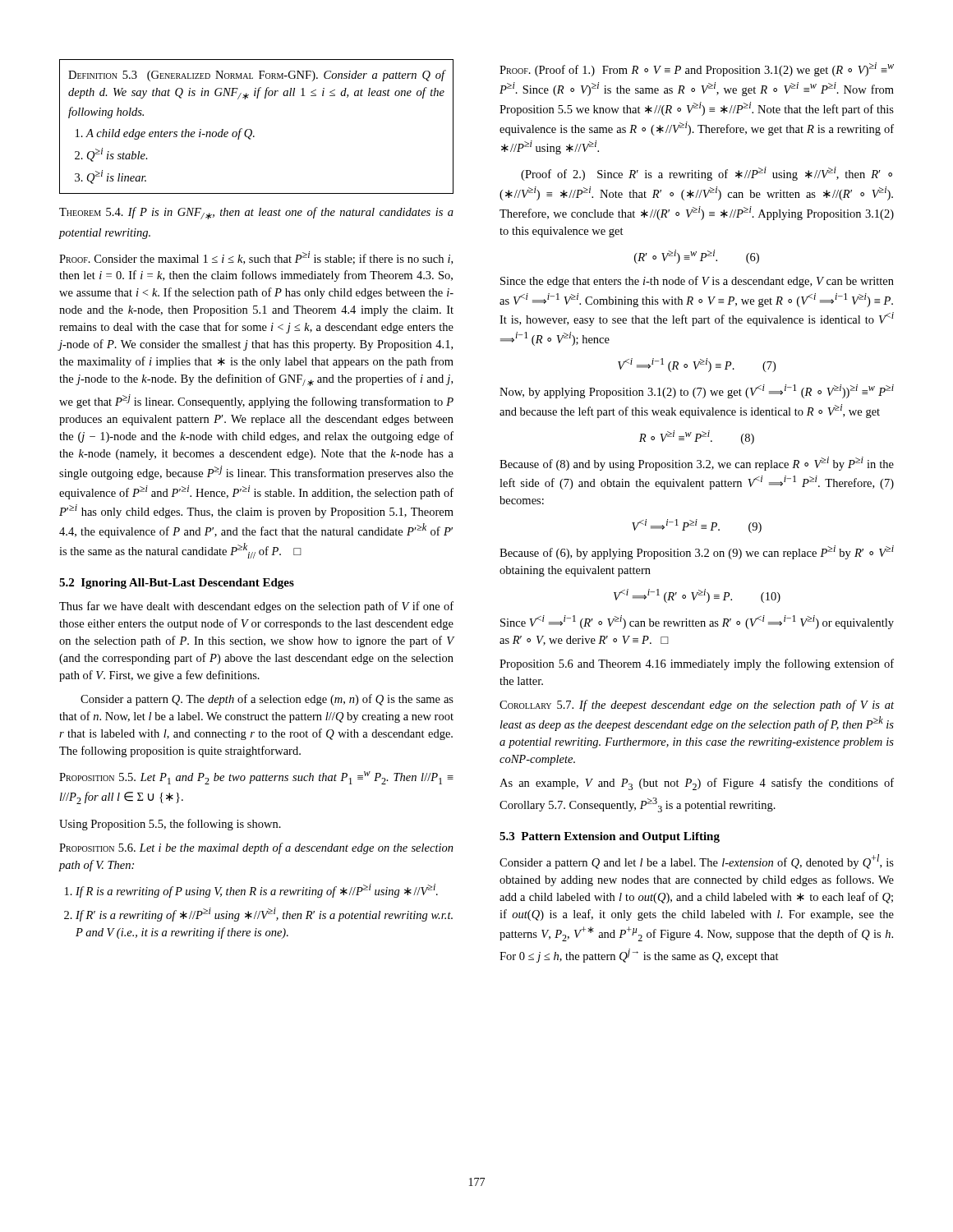Find the block on this page that starts "Definition 5.3 (Generalized Normal Form-GNF)."
953x1232 pixels.
(256, 127)
